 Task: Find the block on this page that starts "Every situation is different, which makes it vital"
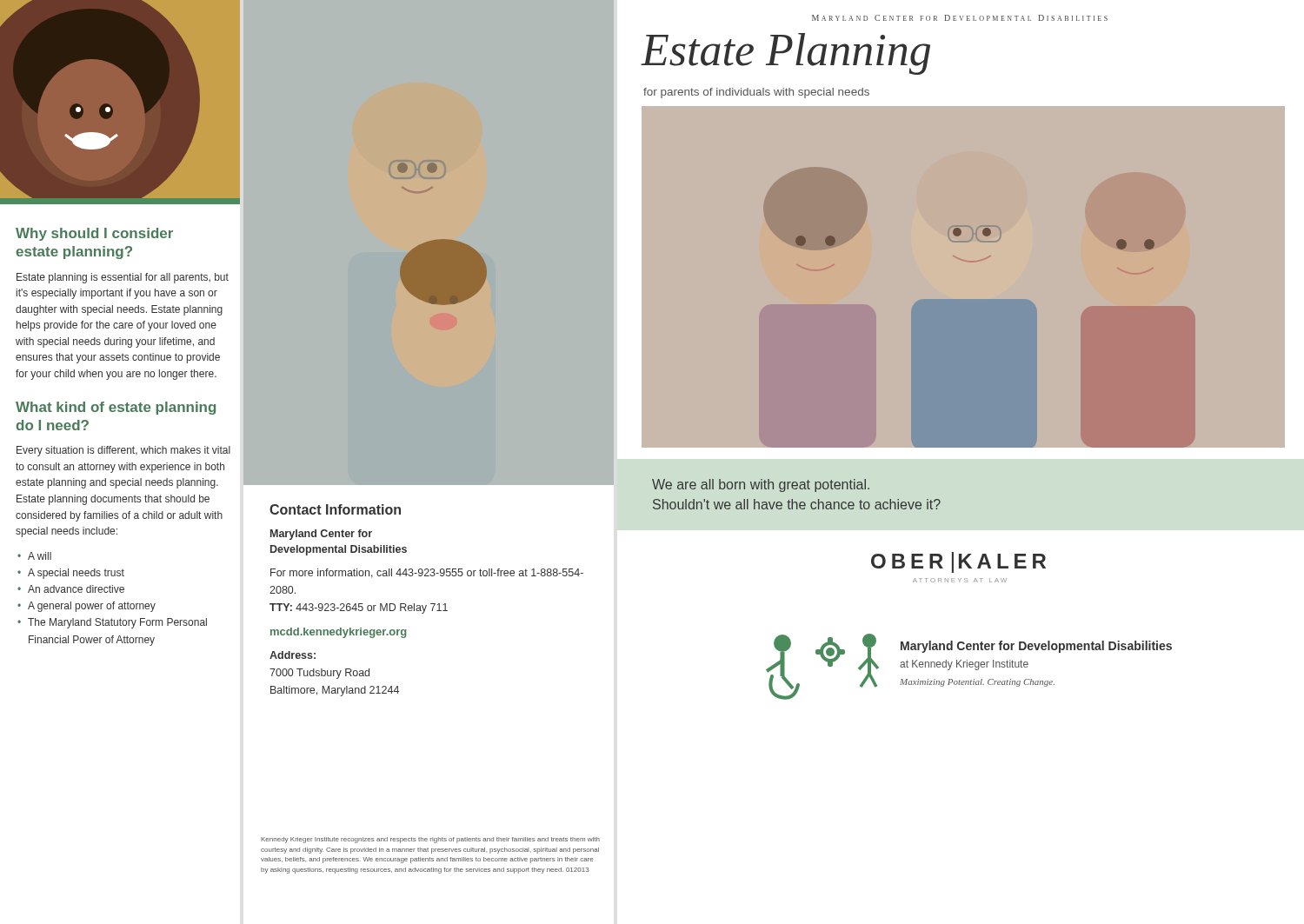click(x=123, y=491)
